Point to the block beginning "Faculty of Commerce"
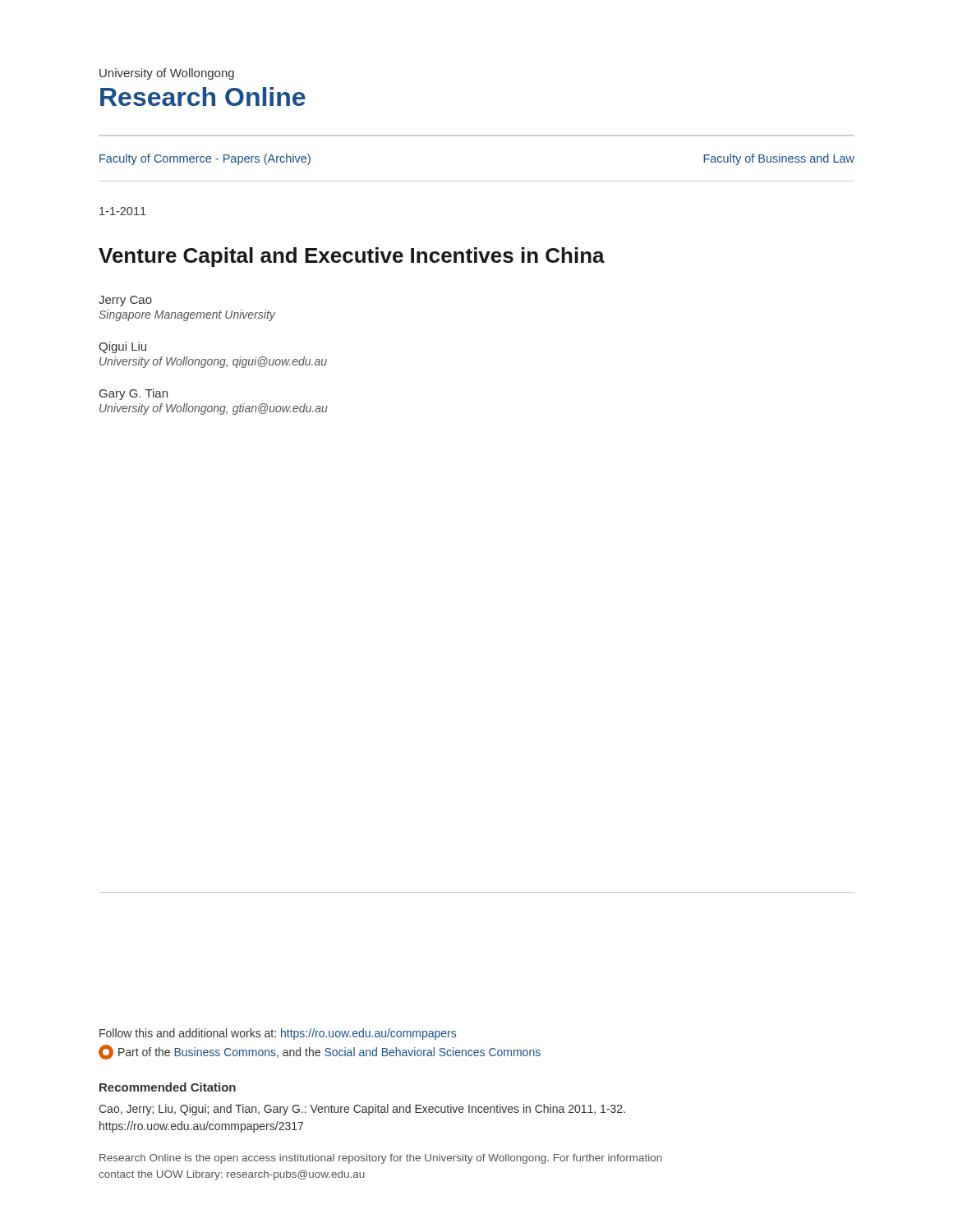Image resolution: width=953 pixels, height=1232 pixels. pos(205,159)
